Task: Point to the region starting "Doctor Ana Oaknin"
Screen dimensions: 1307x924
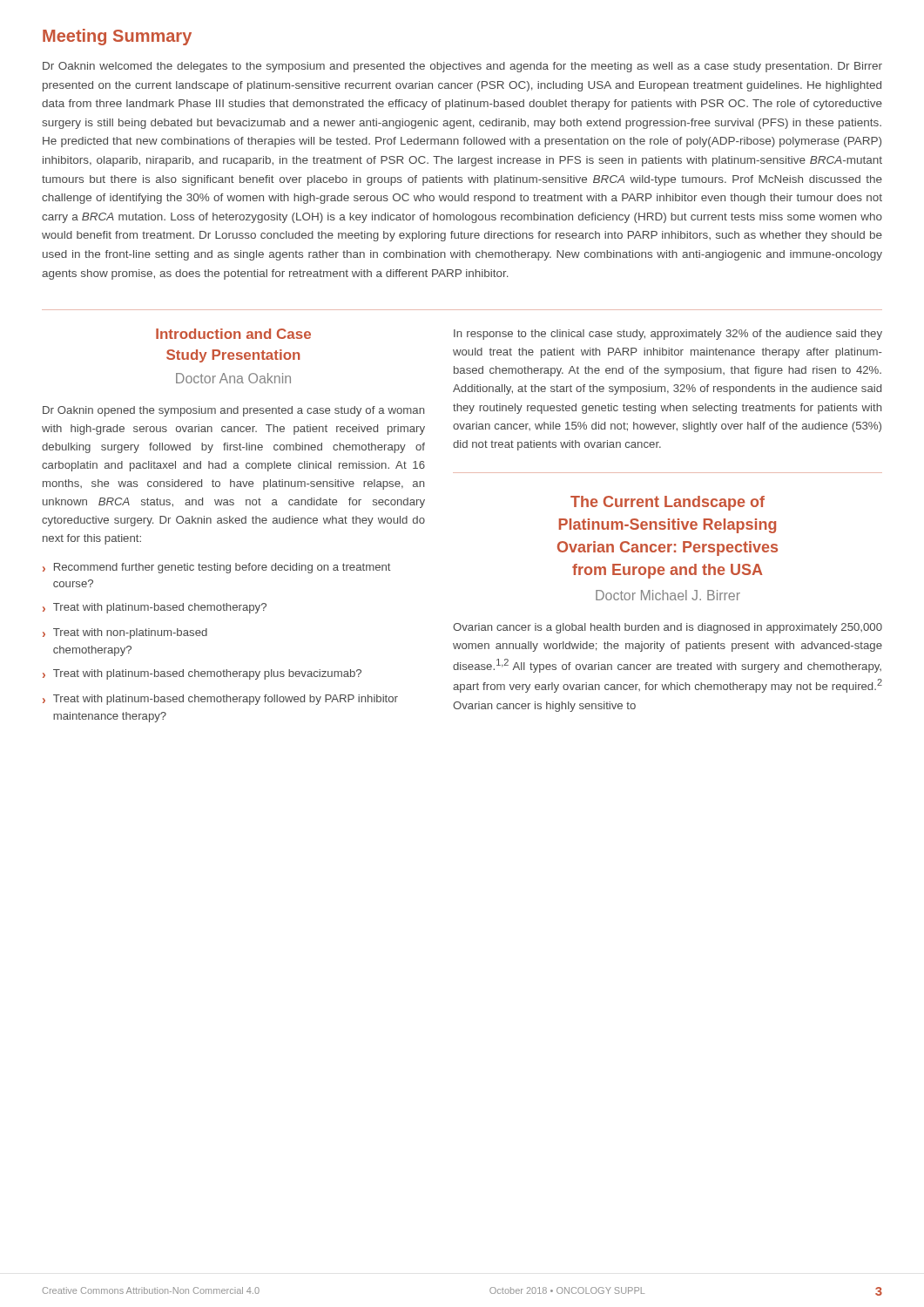Action: [233, 378]
